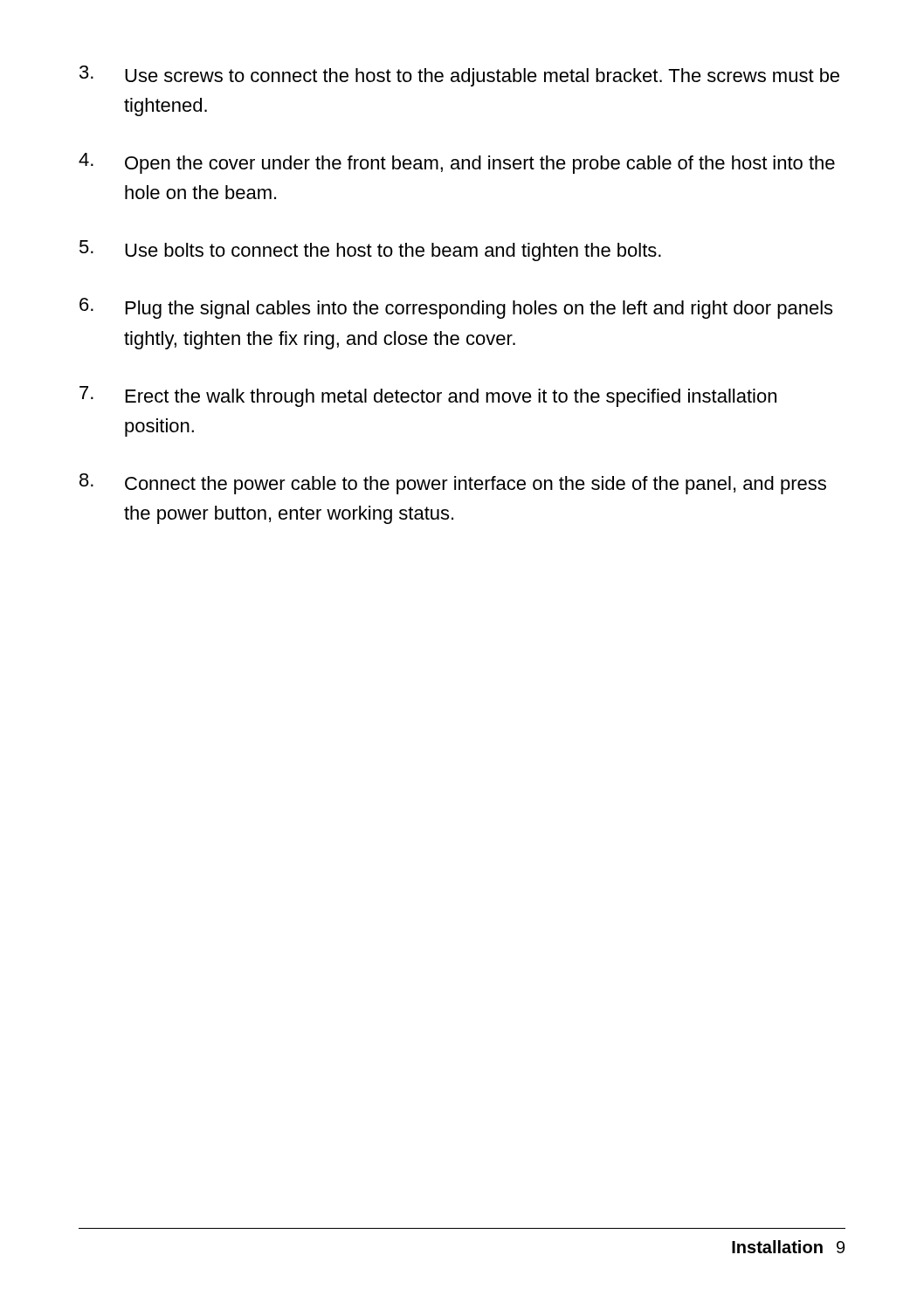Find the element starting "4. Open the cover"
The height and width of the screenshot is (1310, 924).
pos(462,178)
